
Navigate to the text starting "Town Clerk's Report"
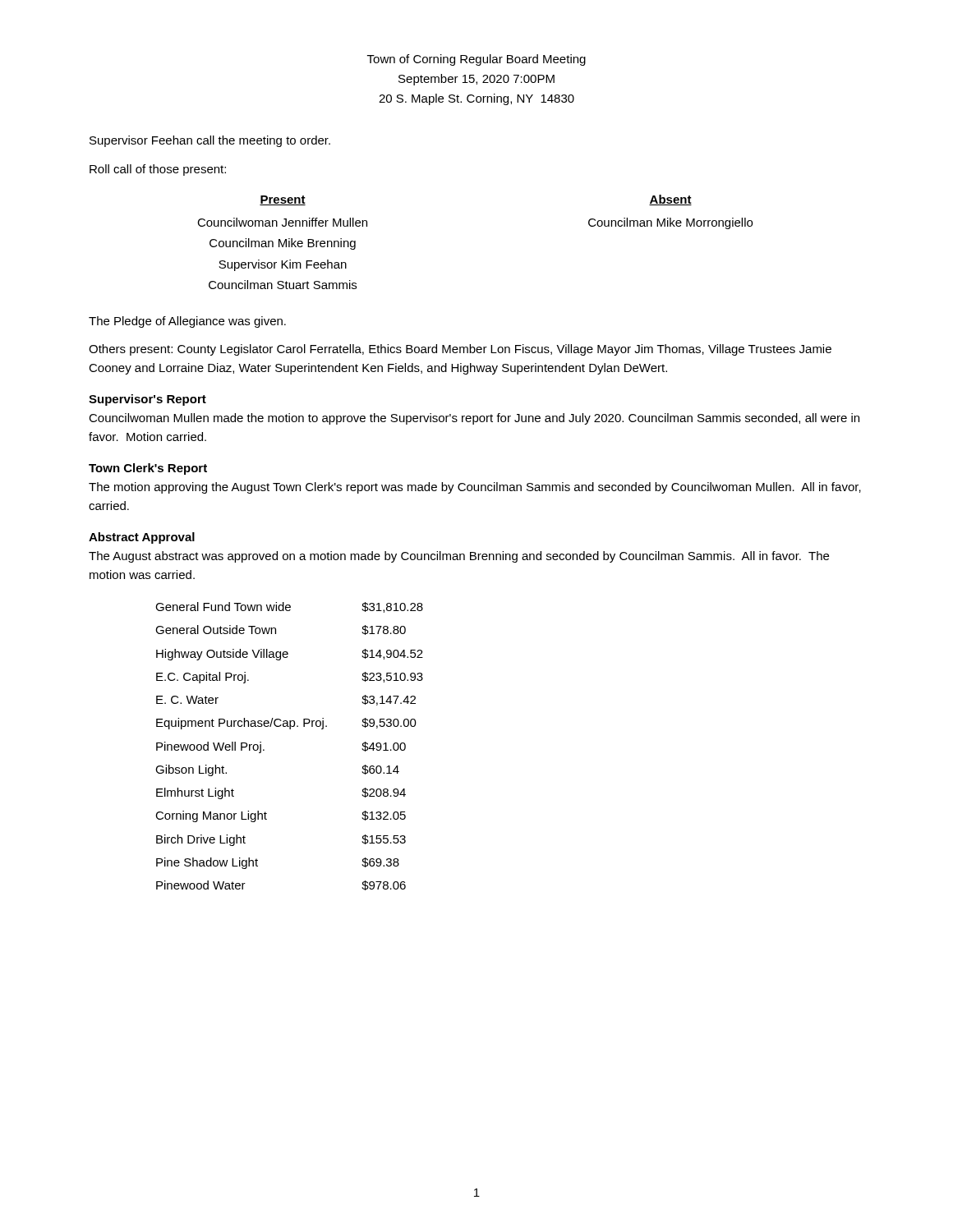tap(148, 468)
